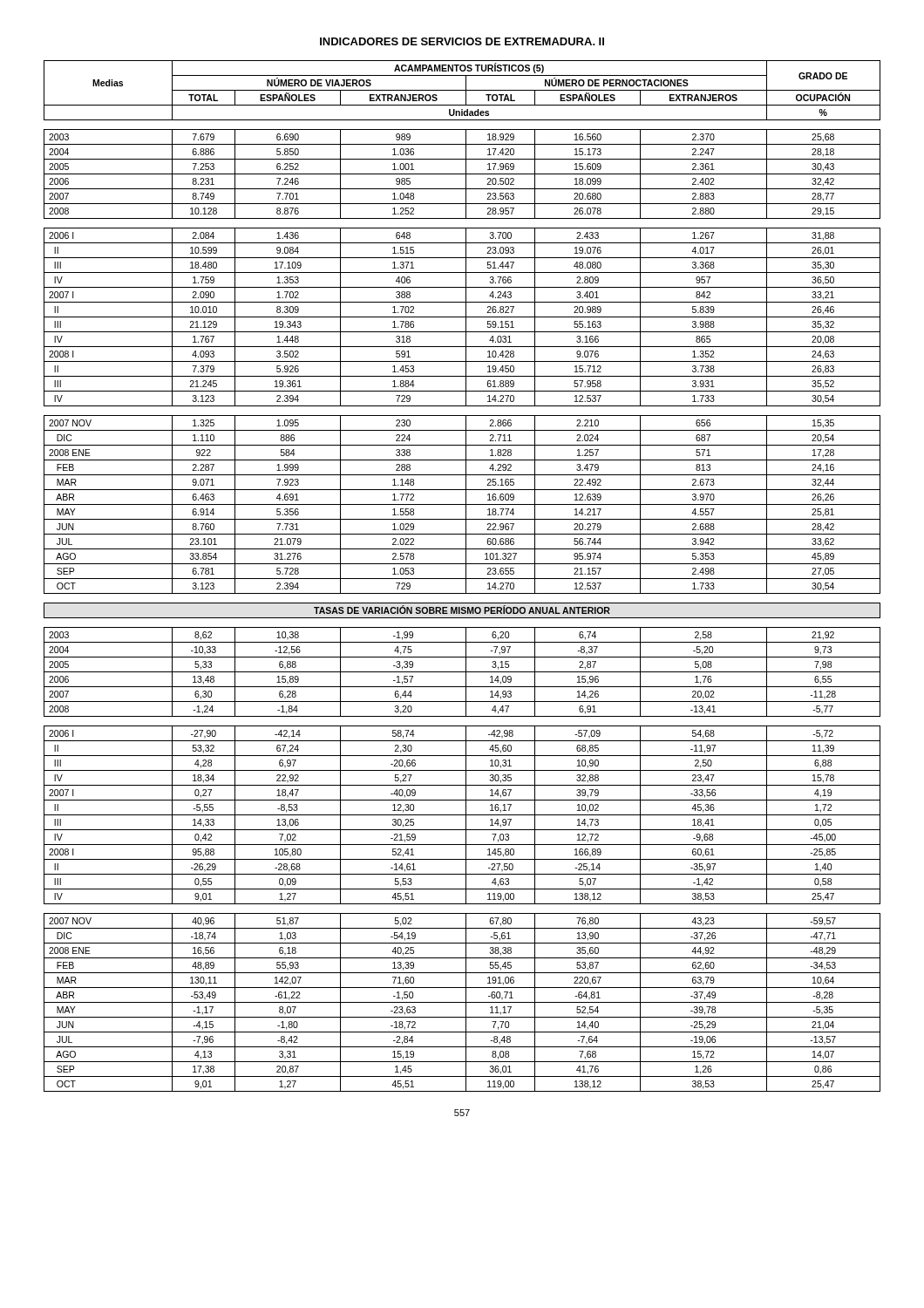Locate the table with the text "NÚMERO DE PERNOCTACIONES"
Viewport: 924px width, 1308px height.
pos(462,576)
